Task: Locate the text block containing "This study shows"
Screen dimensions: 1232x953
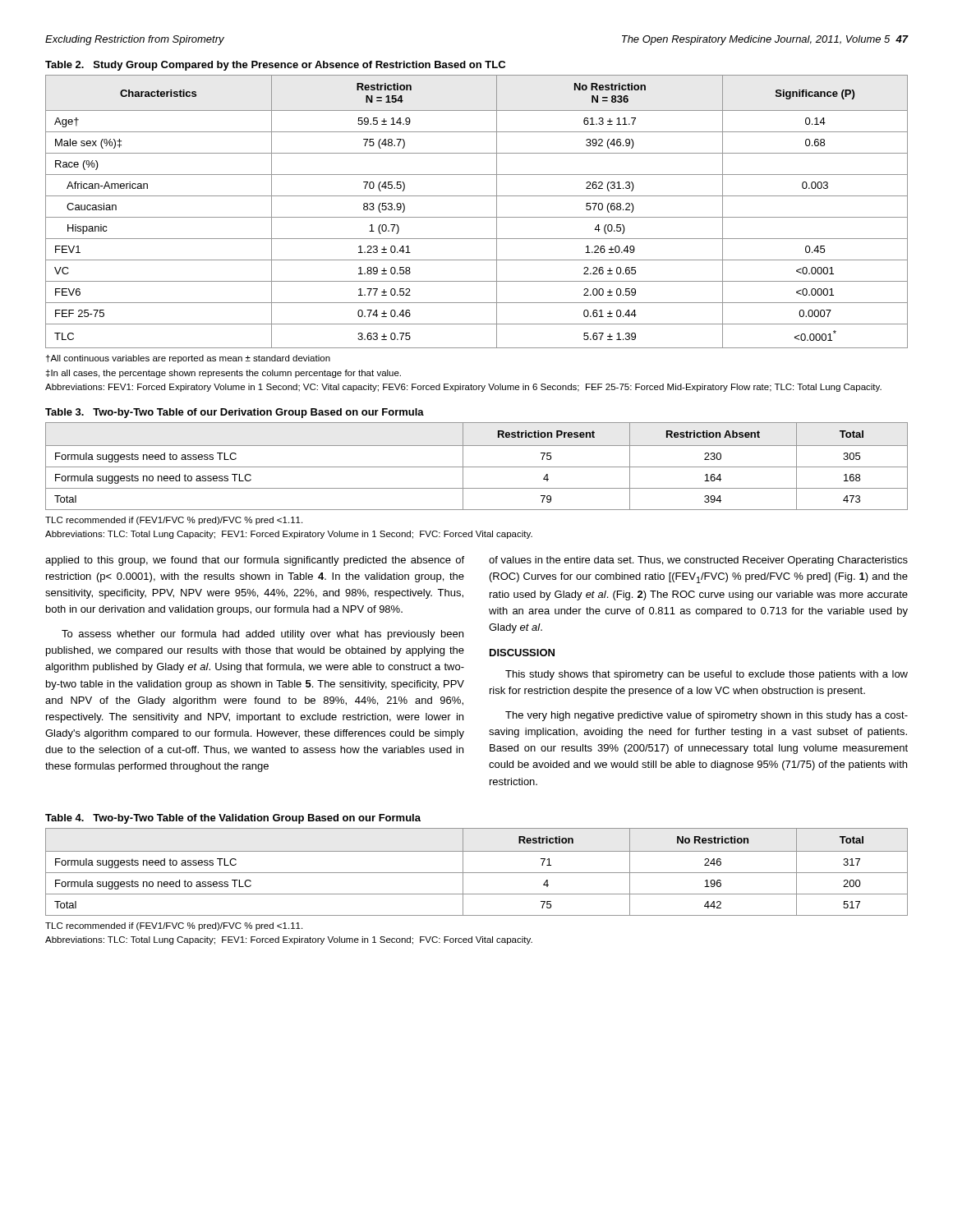Action: [x=698, y=728]
